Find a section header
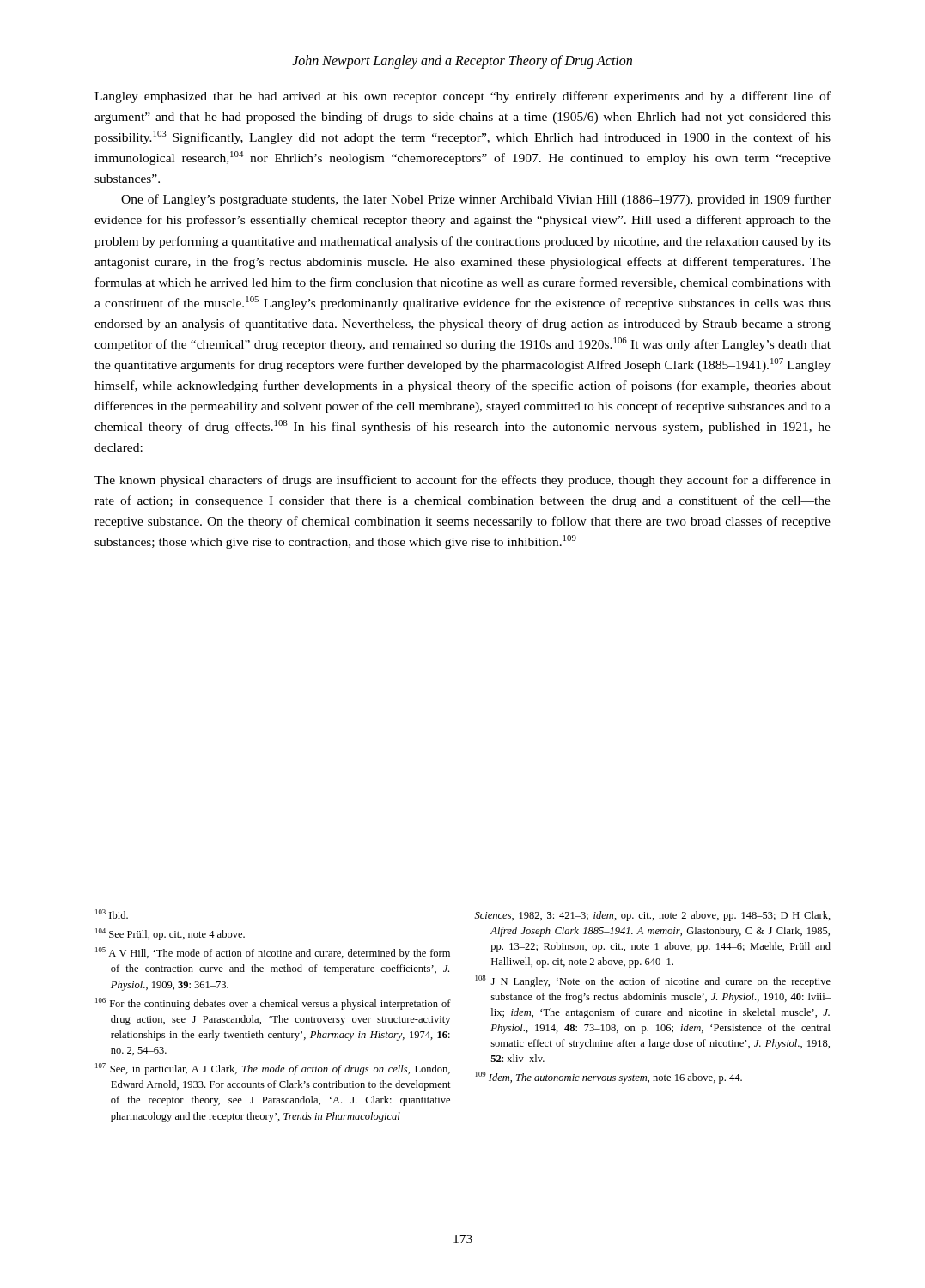Viewport: 925px width, 1288px height. [x=462, y=61]
